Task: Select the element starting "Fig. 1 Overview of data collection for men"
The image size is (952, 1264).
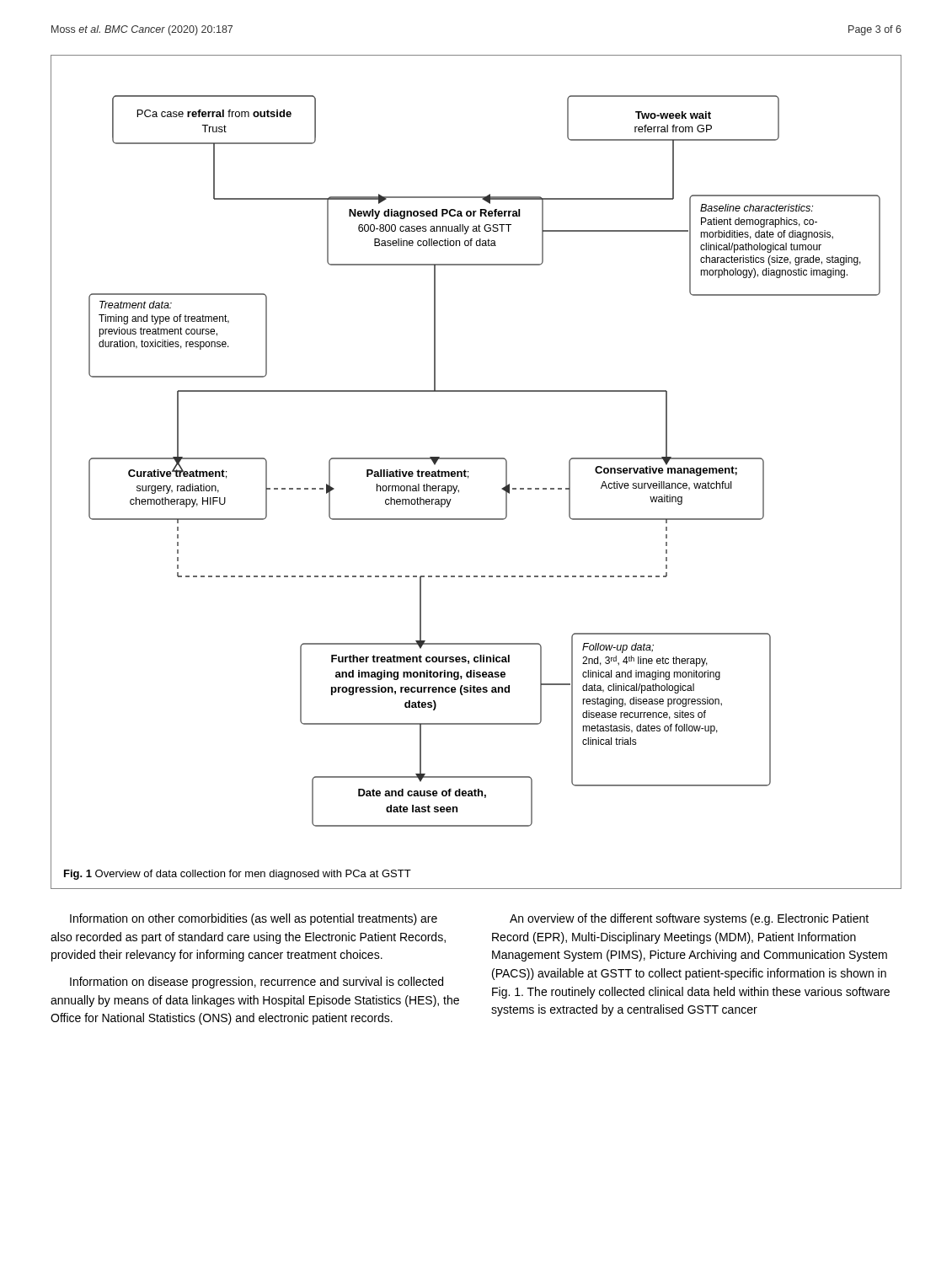Action: (237, 873)
